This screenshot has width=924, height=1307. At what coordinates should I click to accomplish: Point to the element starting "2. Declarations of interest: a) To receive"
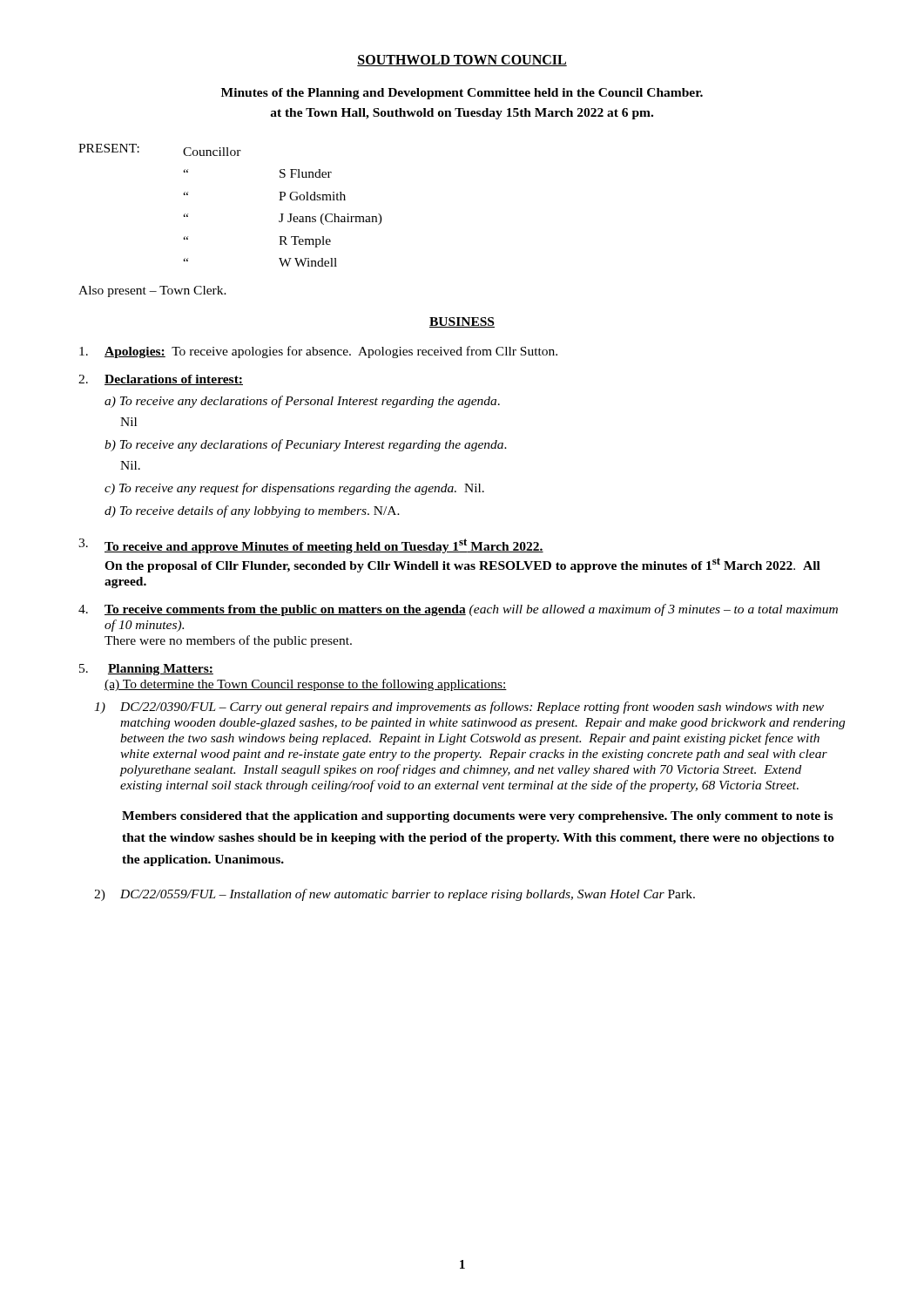293,447
